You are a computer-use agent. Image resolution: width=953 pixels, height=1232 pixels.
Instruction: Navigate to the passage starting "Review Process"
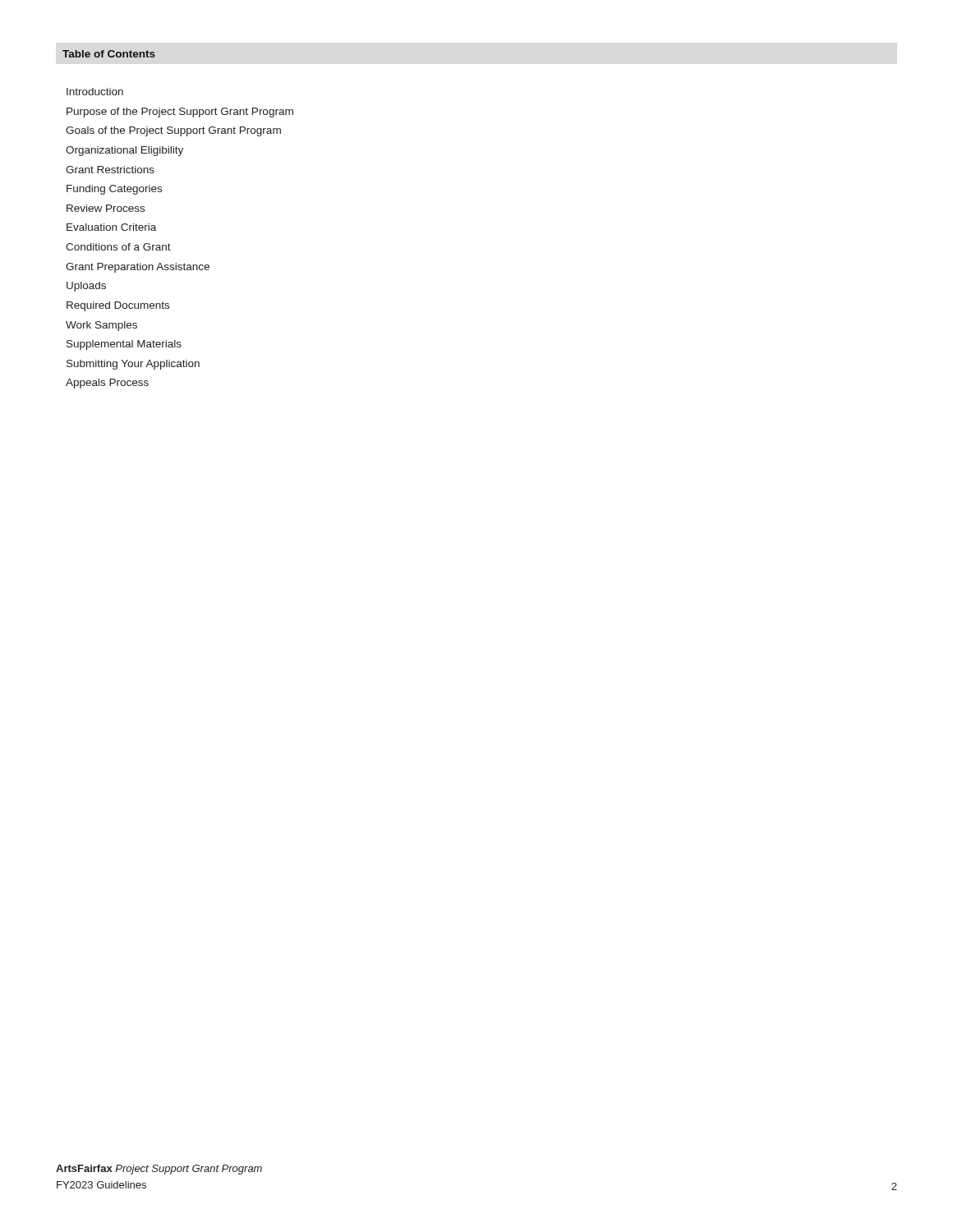pos(105,208)
